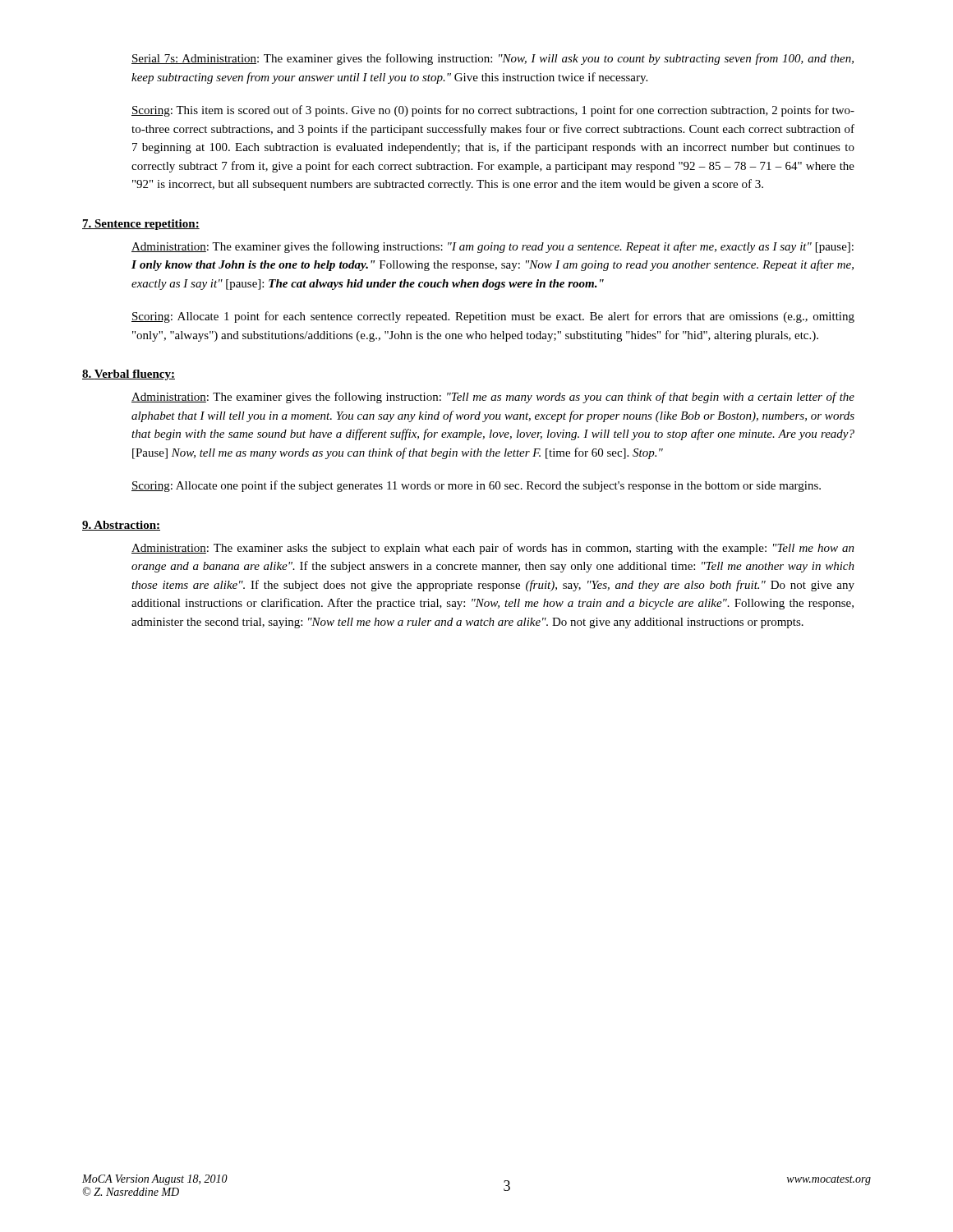The image size is (953, 1232).
Task: Click on the section header that reads "9. Abstraction:"
Action: (x=121, y=524)
